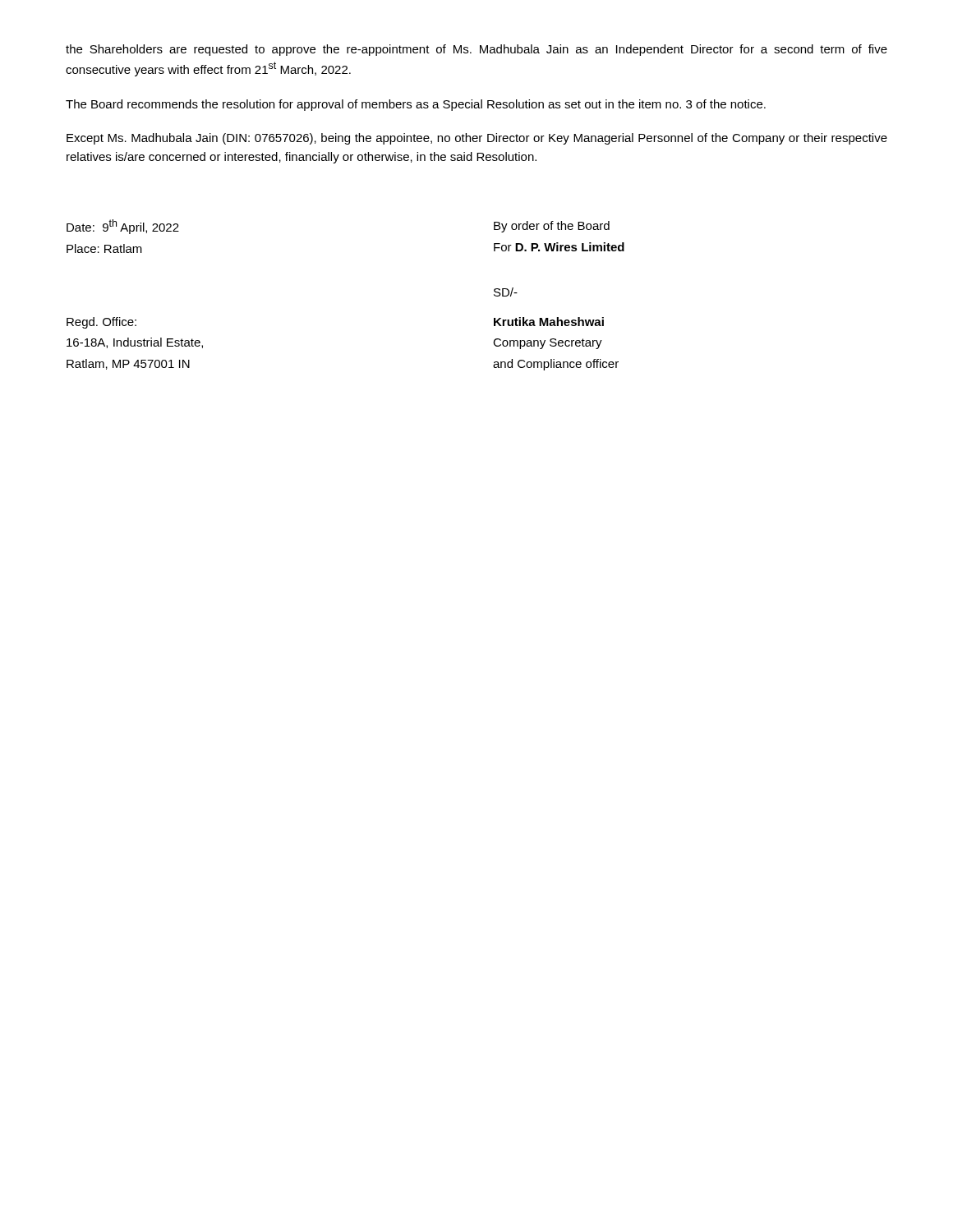The image size is (953, 1232).
Task: Point to the passage starting "Except Ms. Madhubala Jain (DIN: 07657026),"
Action: click(476, 147)
